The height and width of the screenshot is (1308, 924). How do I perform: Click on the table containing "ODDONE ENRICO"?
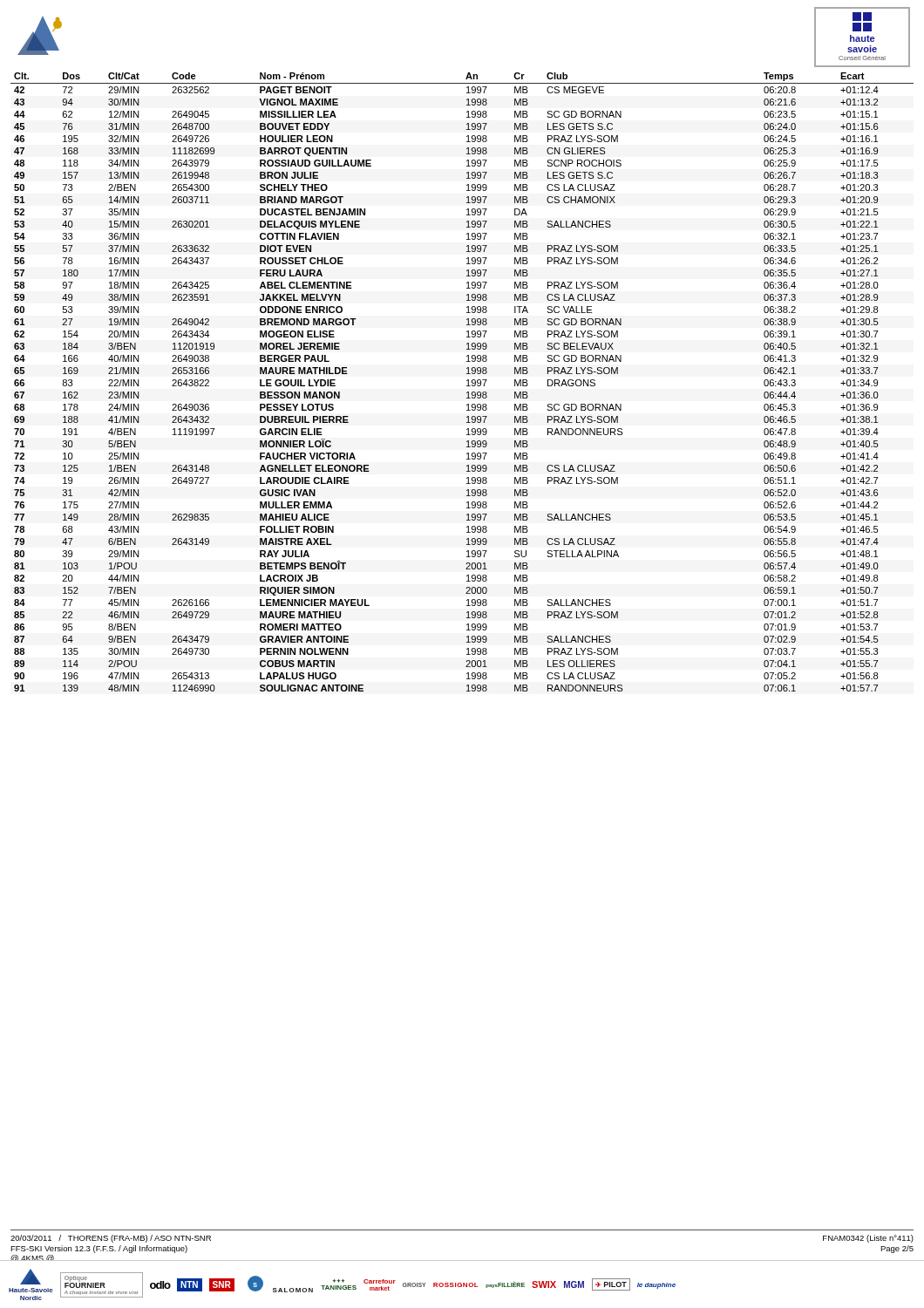(x=462, y=382)
